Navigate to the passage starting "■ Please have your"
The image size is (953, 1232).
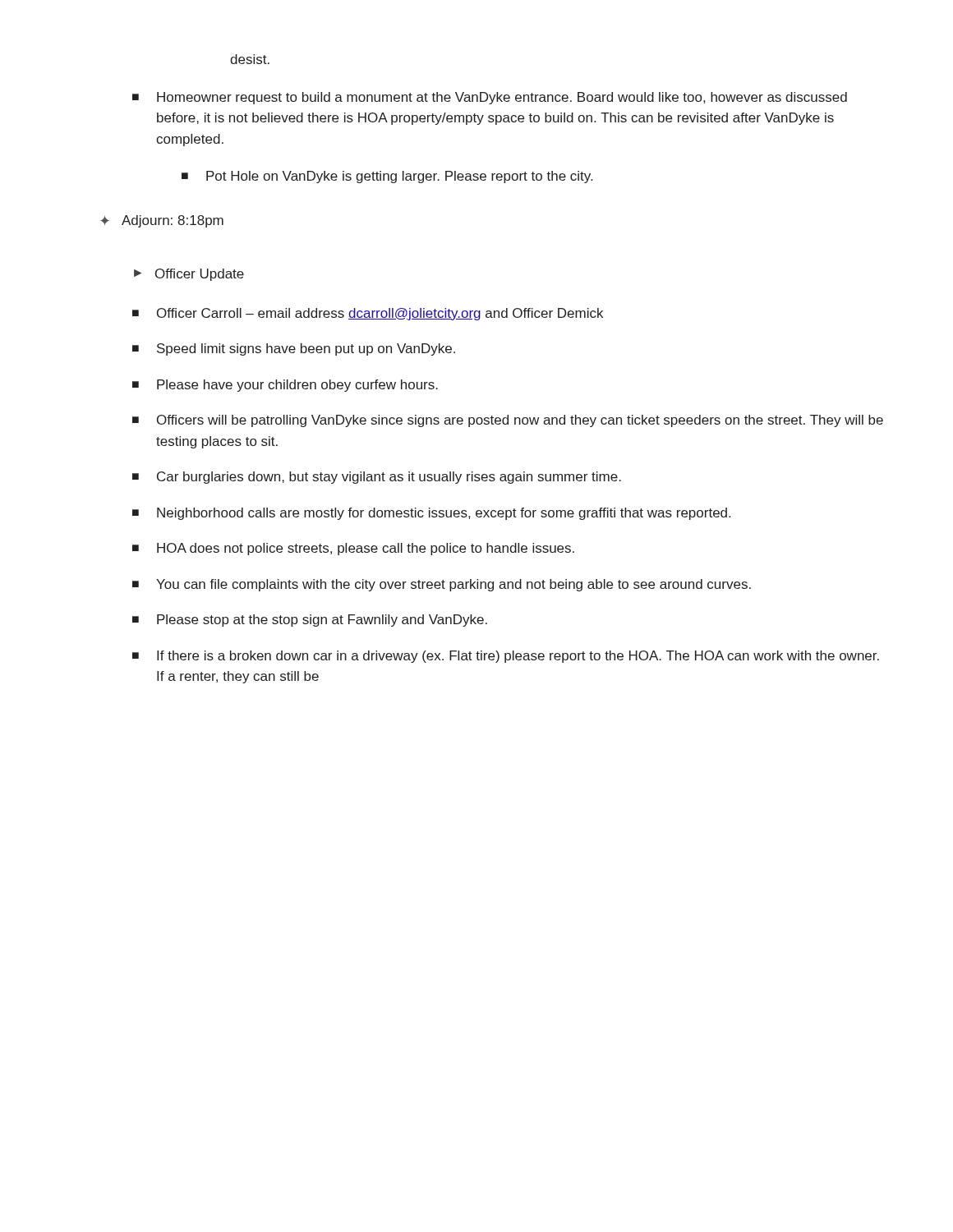click(285, 386)
